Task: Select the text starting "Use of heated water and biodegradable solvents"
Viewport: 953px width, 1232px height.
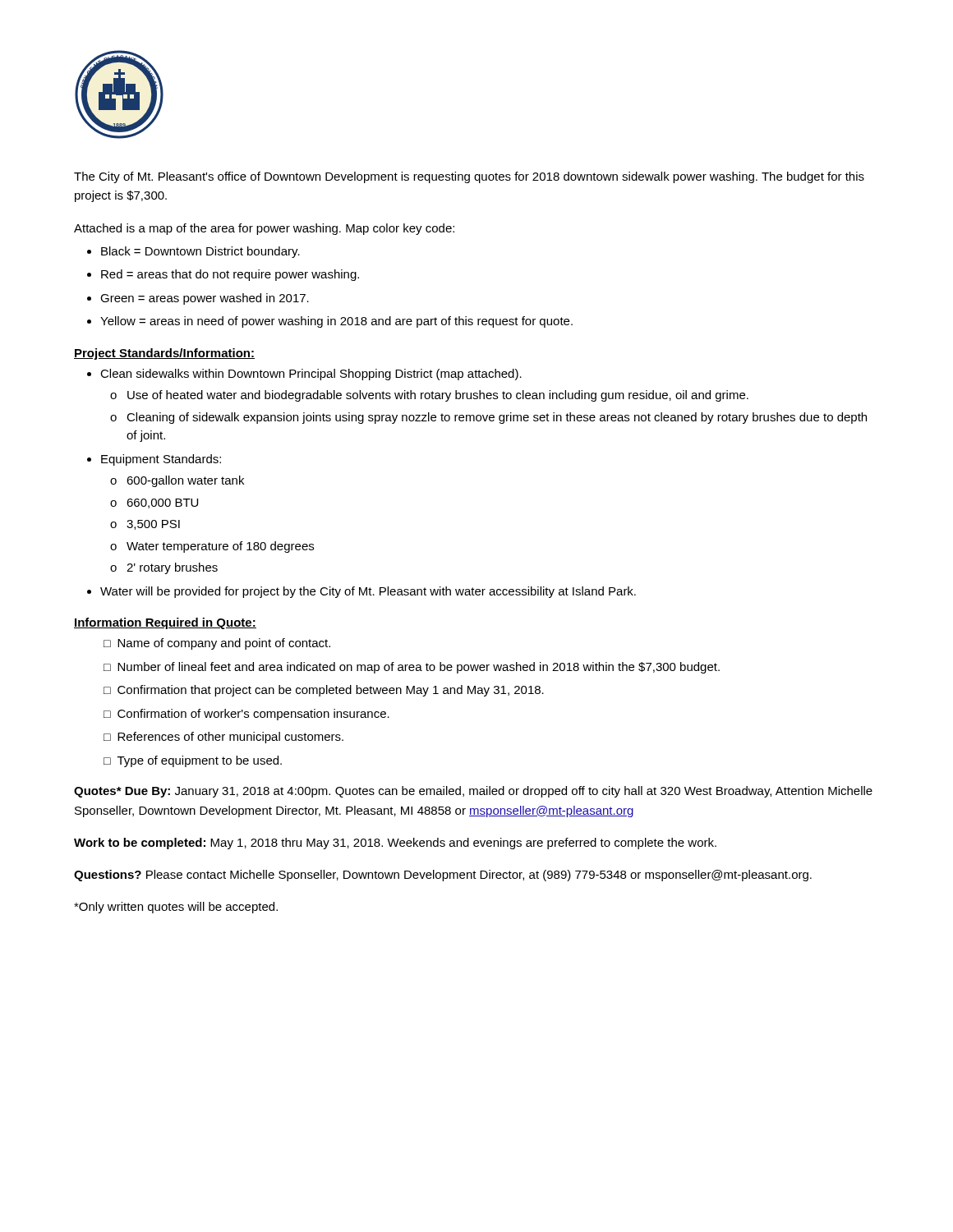Action: click(x=438, y=395)
